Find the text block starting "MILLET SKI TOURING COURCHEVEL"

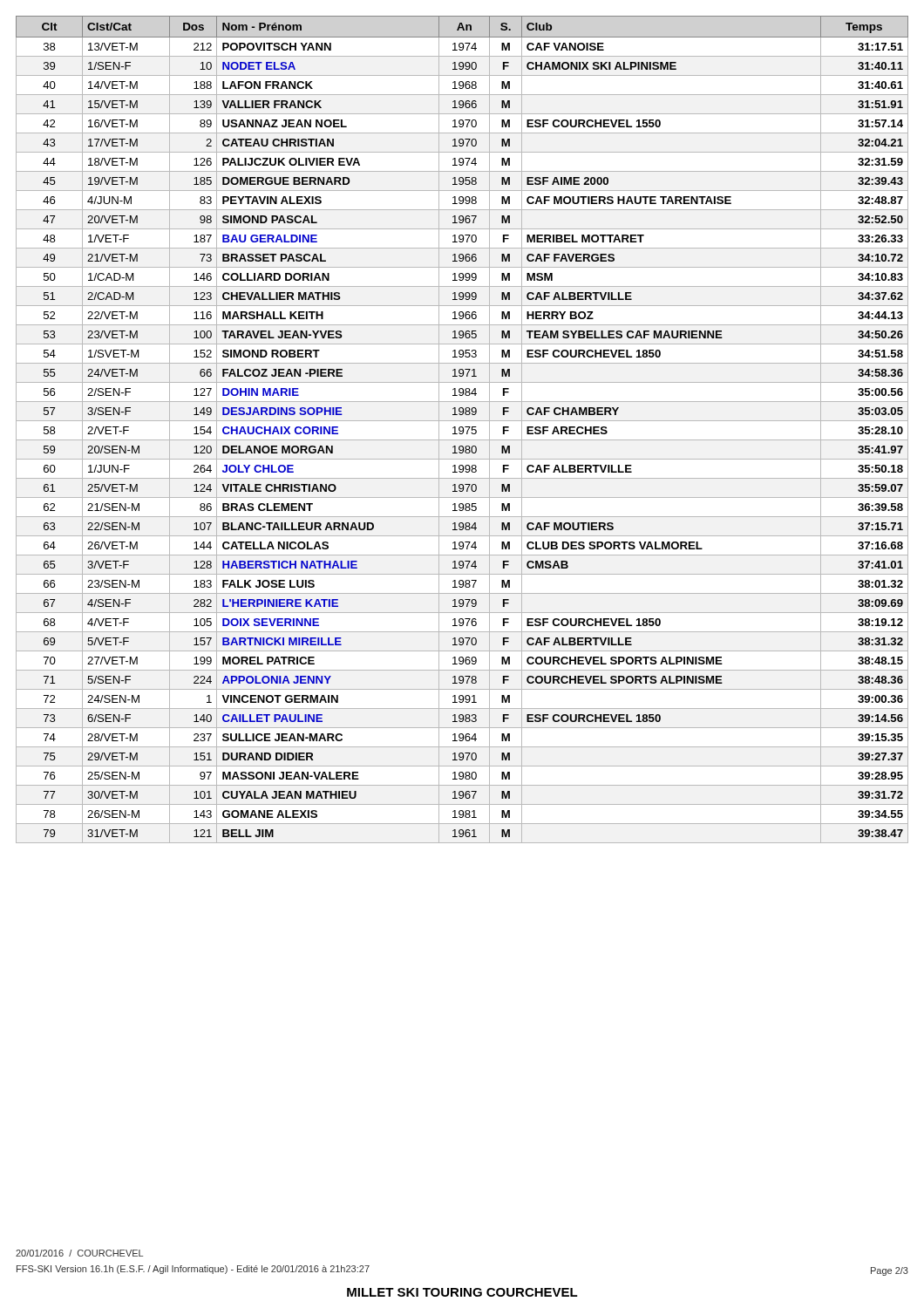pos(462,1292)
